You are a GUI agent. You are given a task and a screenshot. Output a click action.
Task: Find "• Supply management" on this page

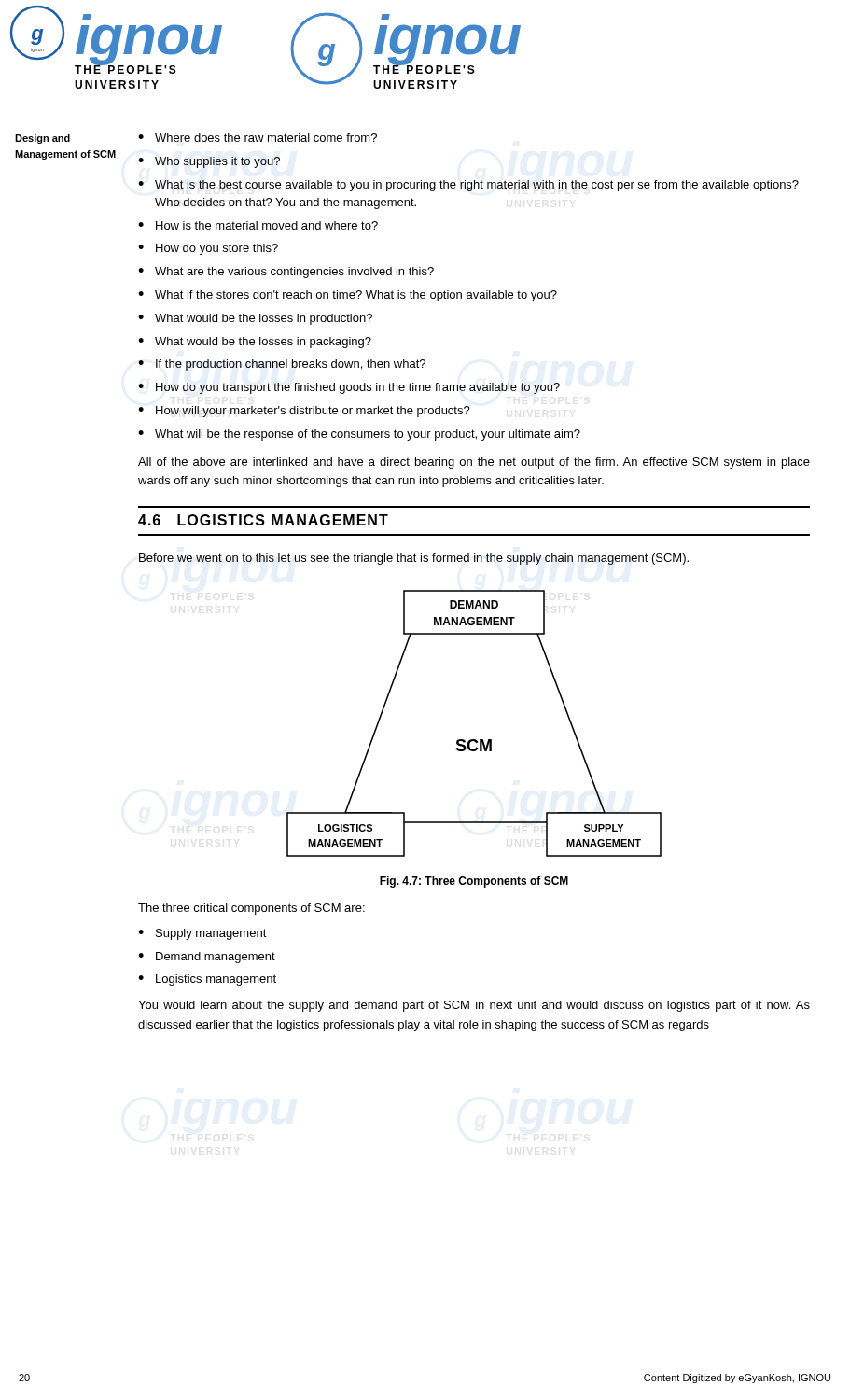pos(202,933)
